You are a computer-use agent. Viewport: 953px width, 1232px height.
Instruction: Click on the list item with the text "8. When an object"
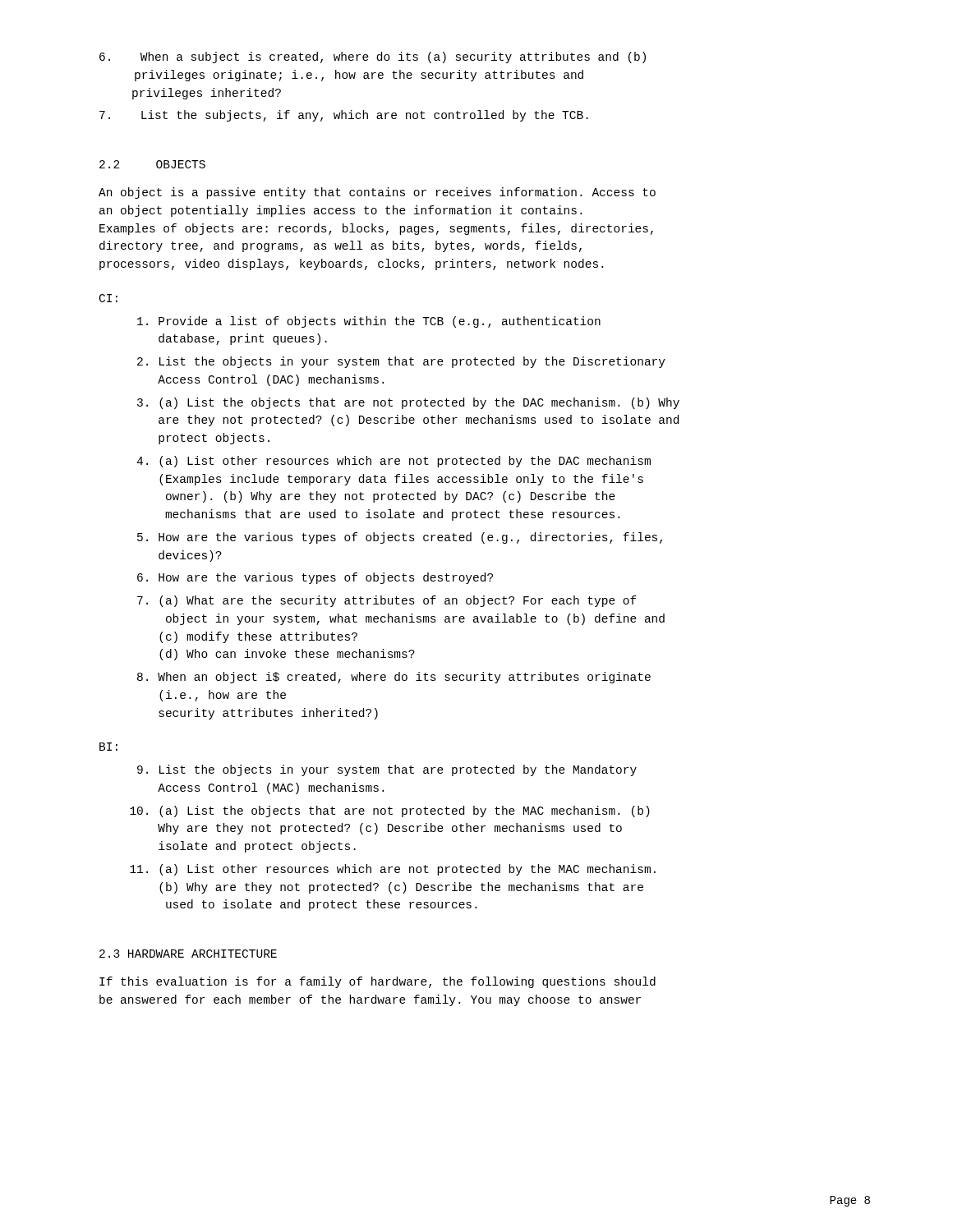click(394, 678)
